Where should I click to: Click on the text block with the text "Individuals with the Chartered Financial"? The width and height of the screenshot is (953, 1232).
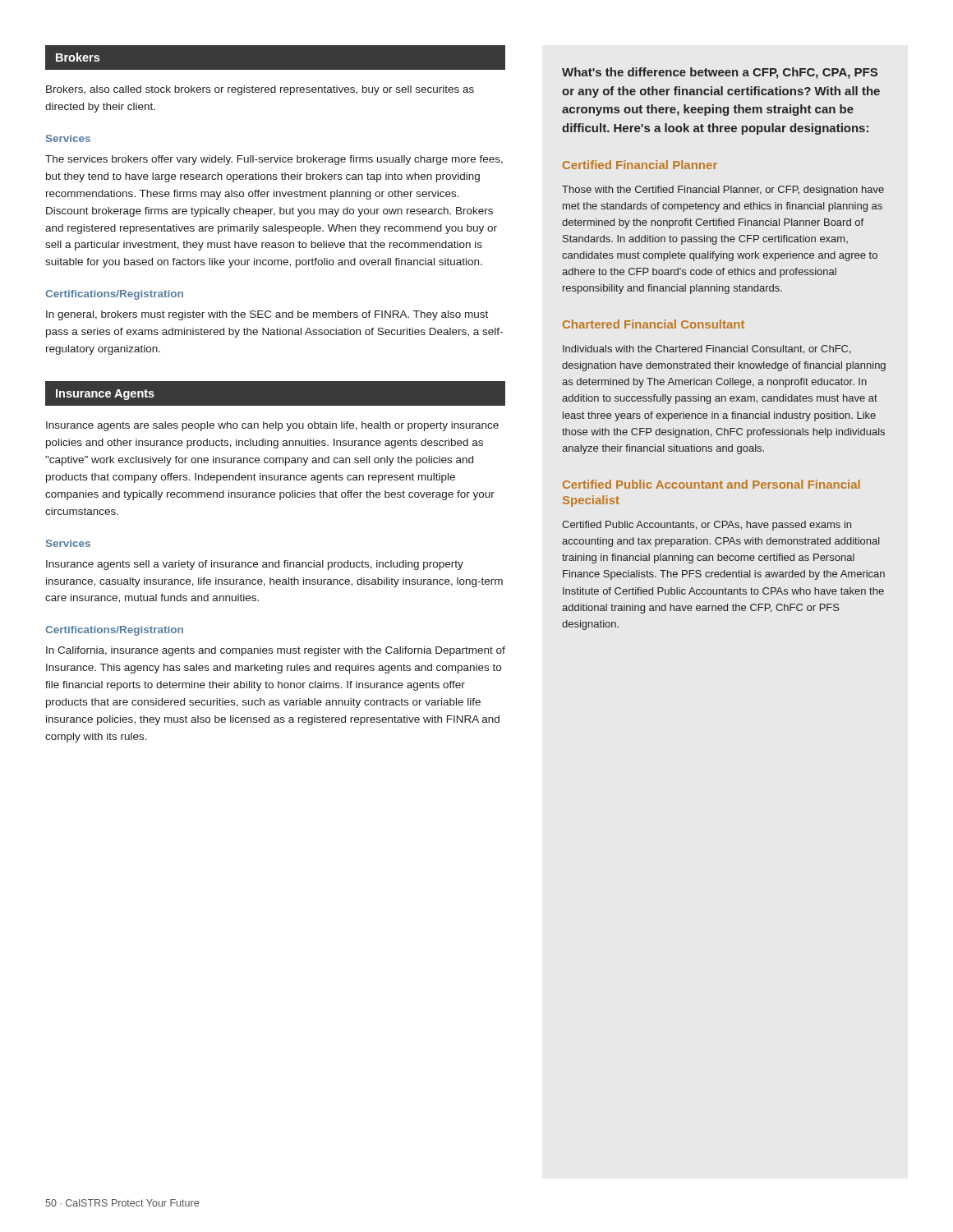(x=724, y=398)
